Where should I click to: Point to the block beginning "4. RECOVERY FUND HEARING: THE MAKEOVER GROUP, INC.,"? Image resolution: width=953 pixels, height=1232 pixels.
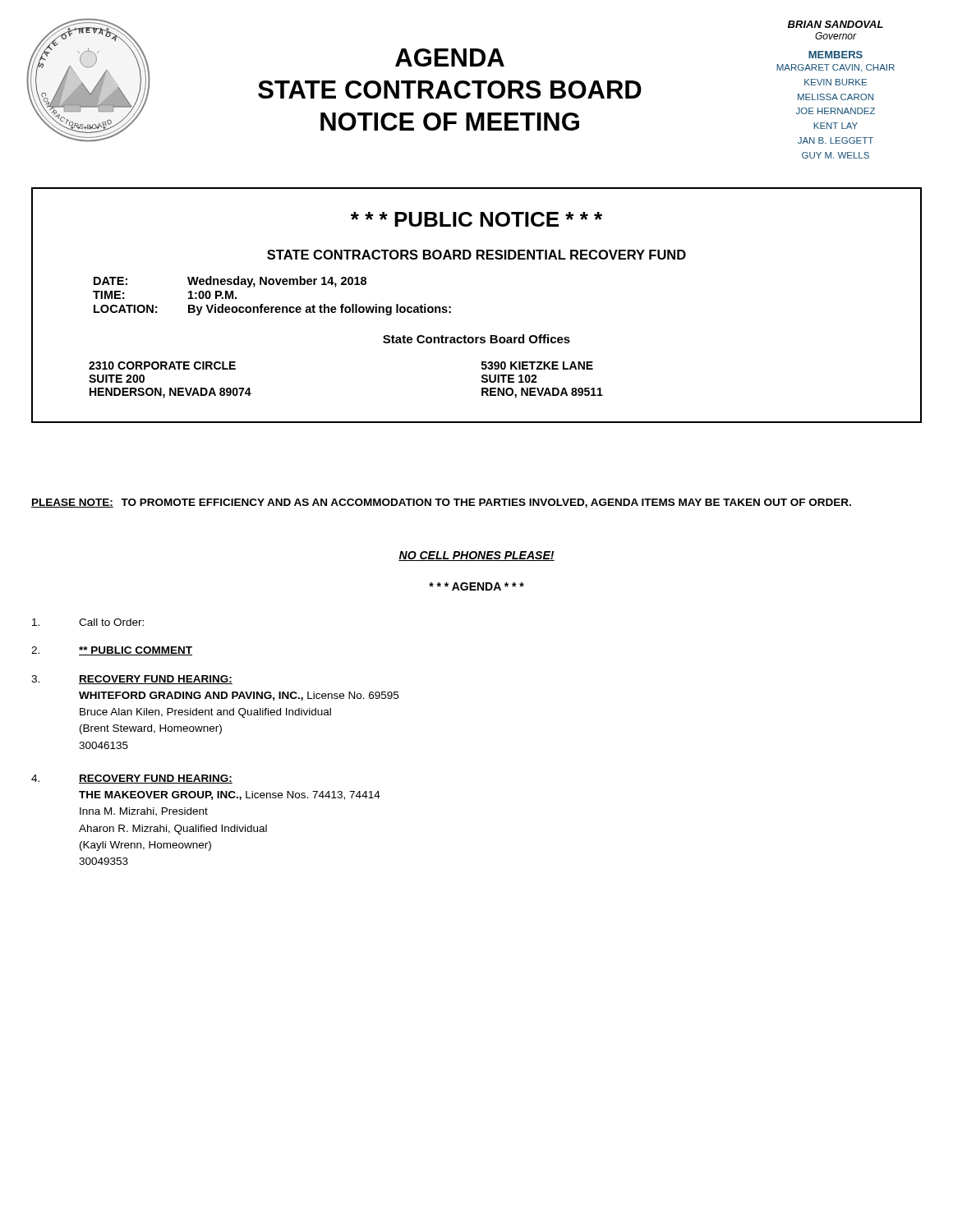(206, 820)
